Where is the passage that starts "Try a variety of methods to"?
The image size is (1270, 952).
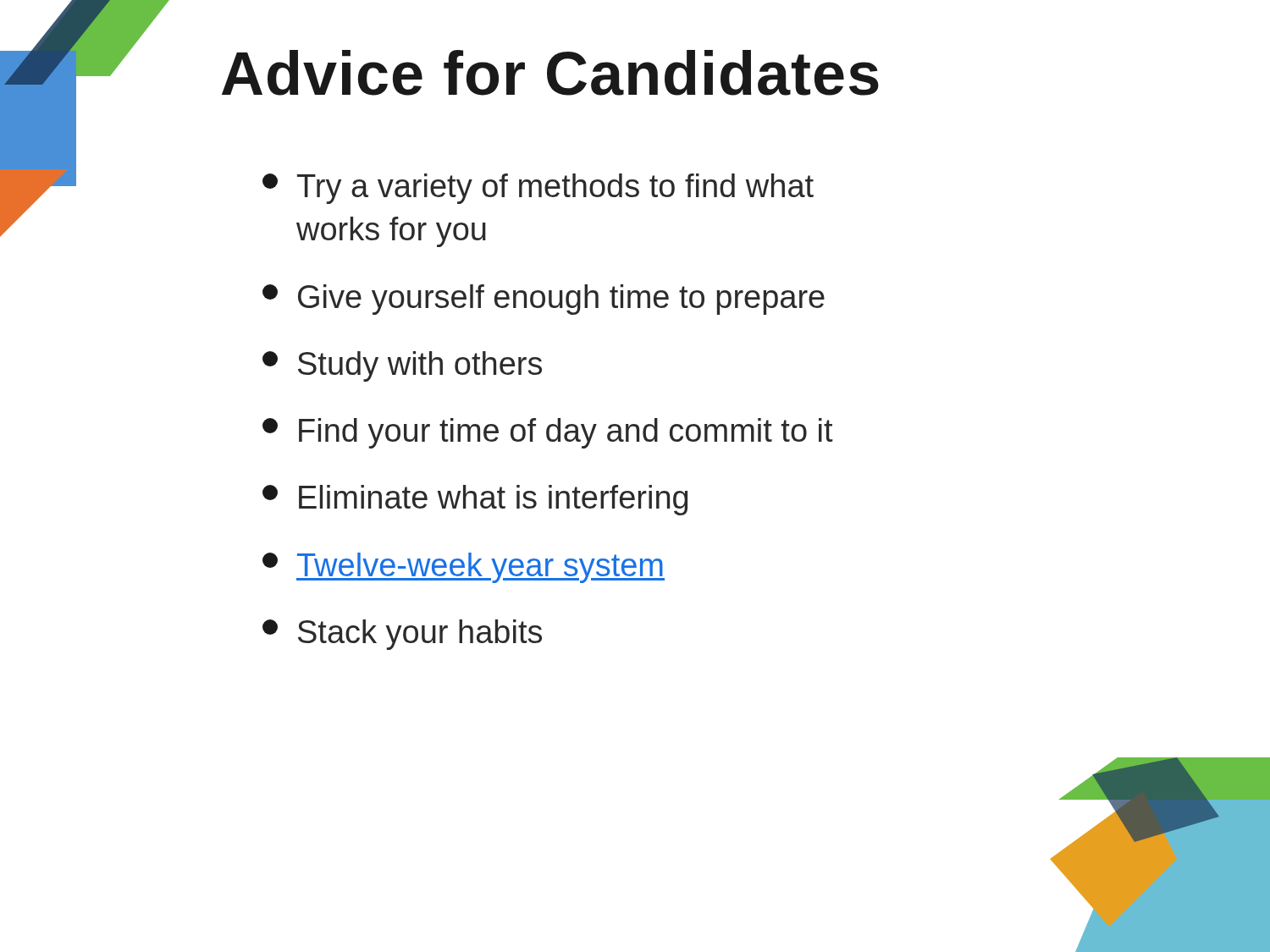[x=538, y=208]
